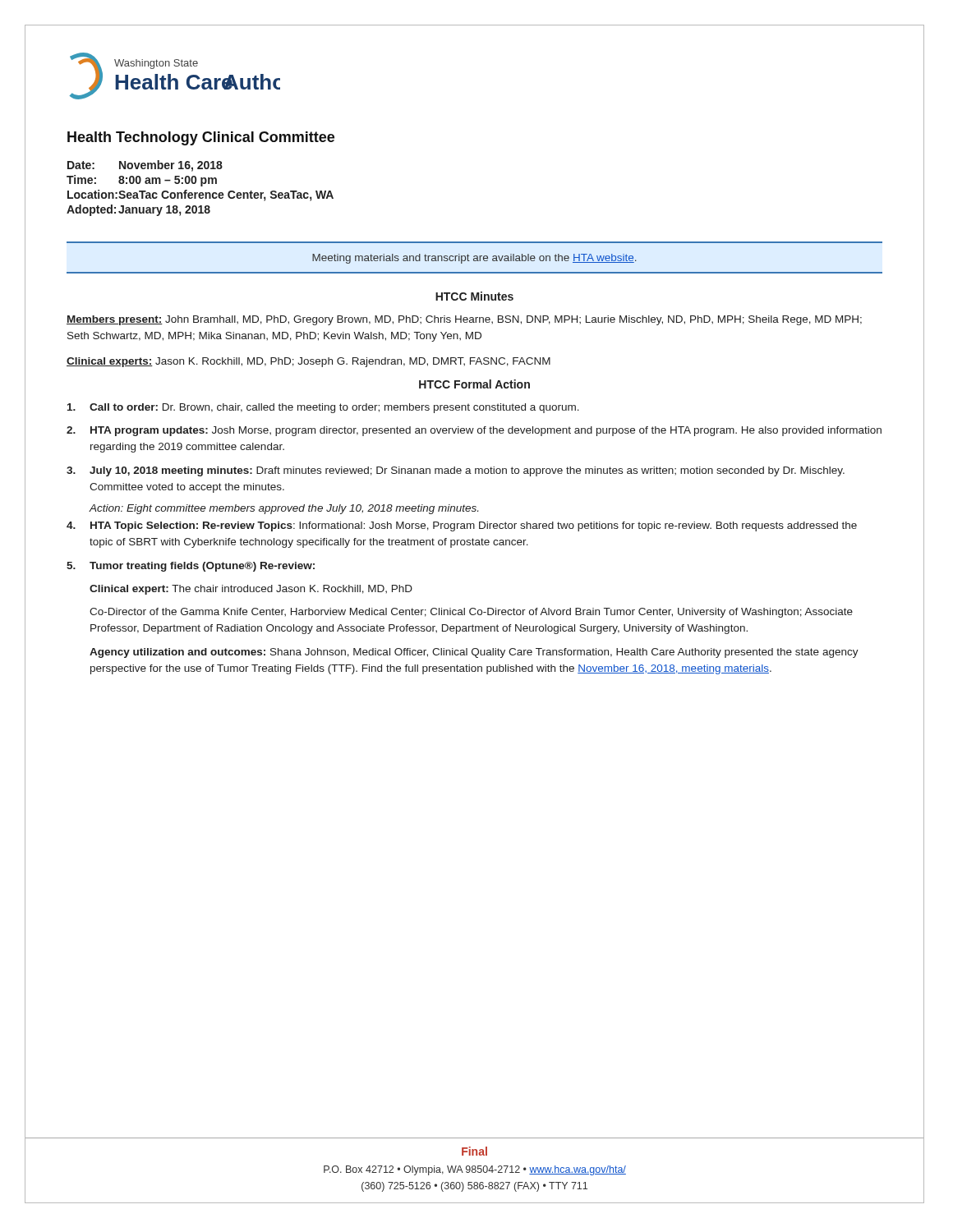The image size is (953, 1232).
Task: Find the logo
Action: tap(474, 78)
